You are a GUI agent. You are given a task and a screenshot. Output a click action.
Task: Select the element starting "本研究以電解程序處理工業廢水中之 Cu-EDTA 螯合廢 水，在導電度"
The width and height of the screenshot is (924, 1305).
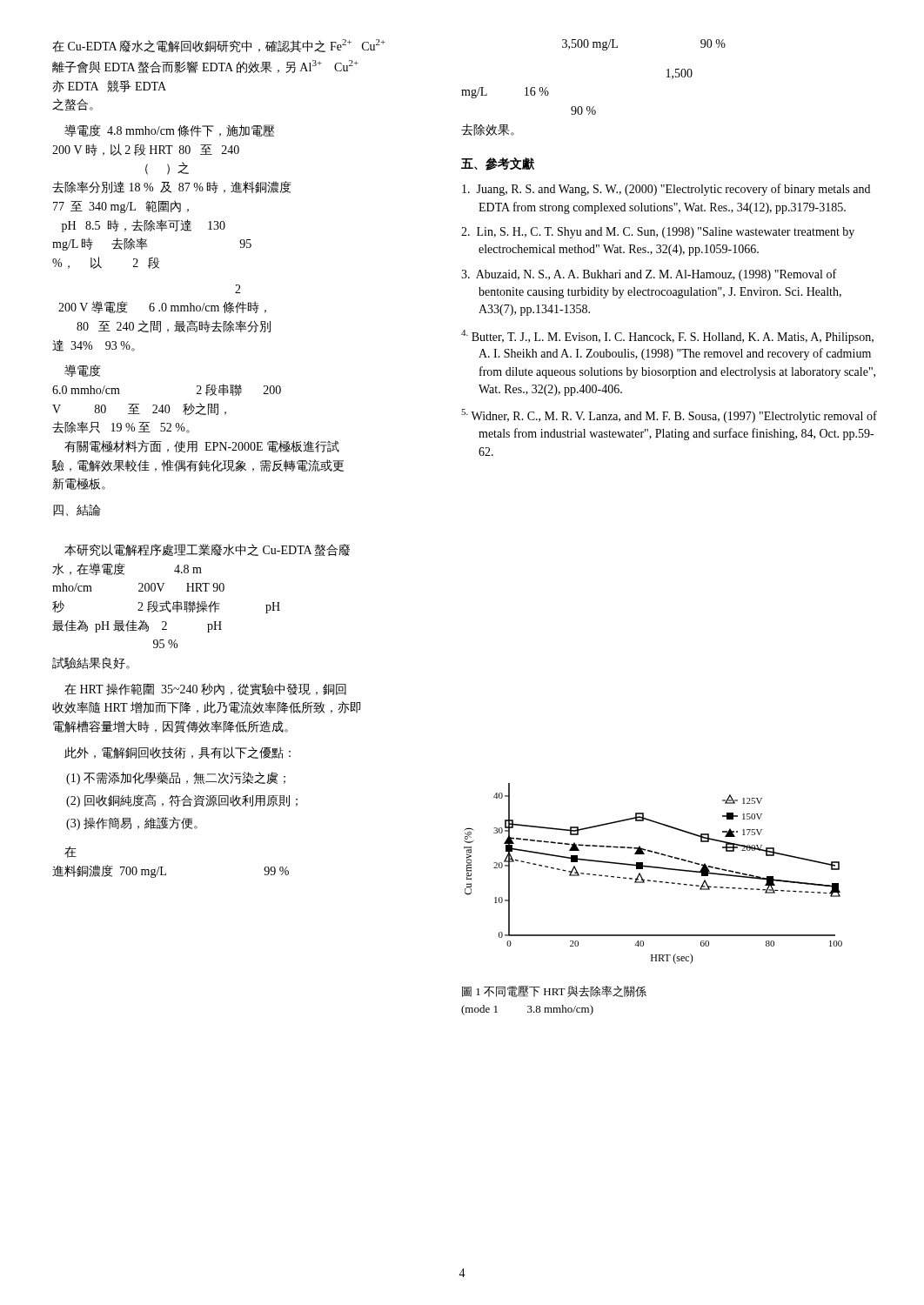(x=202, y=607)
